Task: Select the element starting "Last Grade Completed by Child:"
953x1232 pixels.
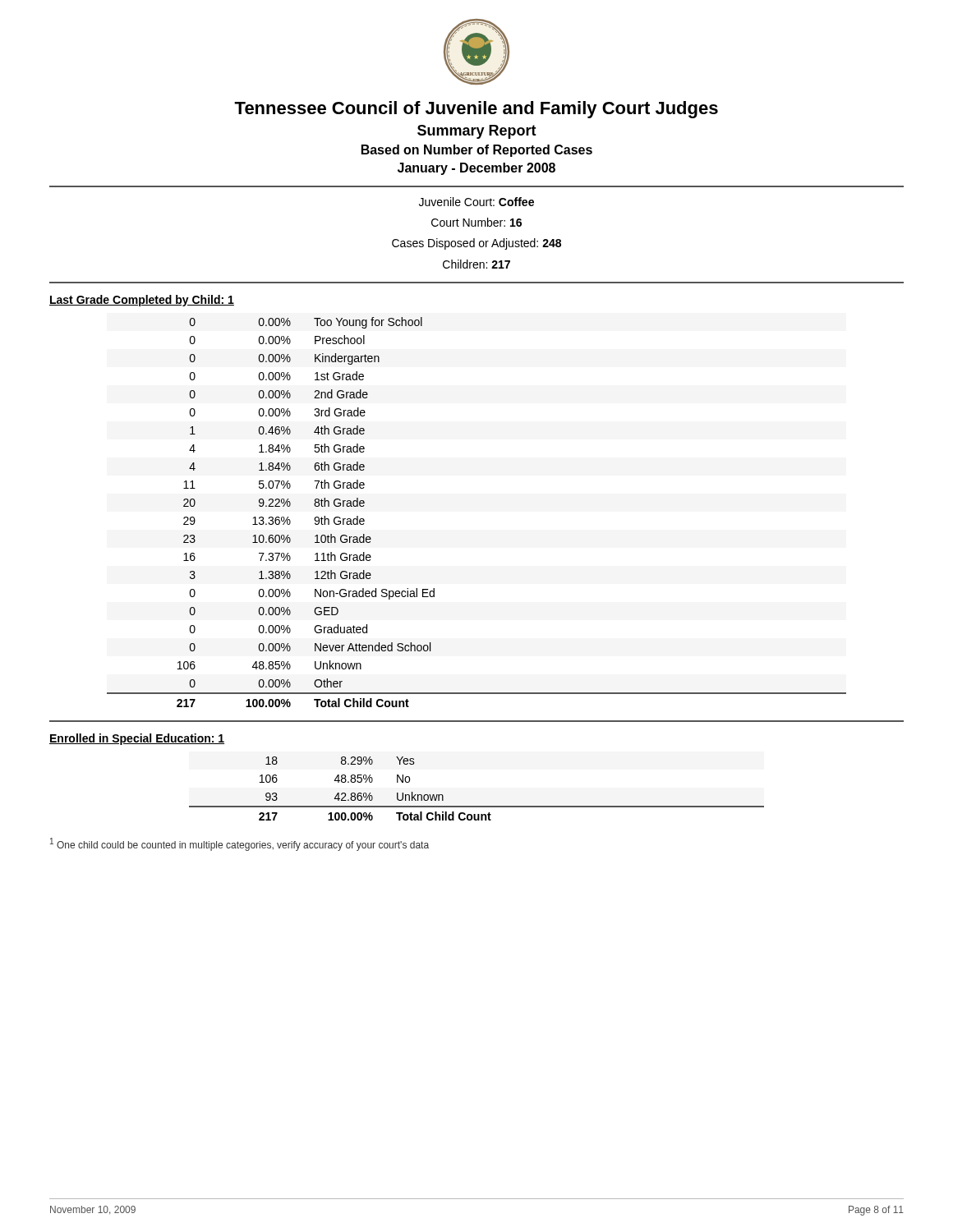Action: click(x=142, y=300)
